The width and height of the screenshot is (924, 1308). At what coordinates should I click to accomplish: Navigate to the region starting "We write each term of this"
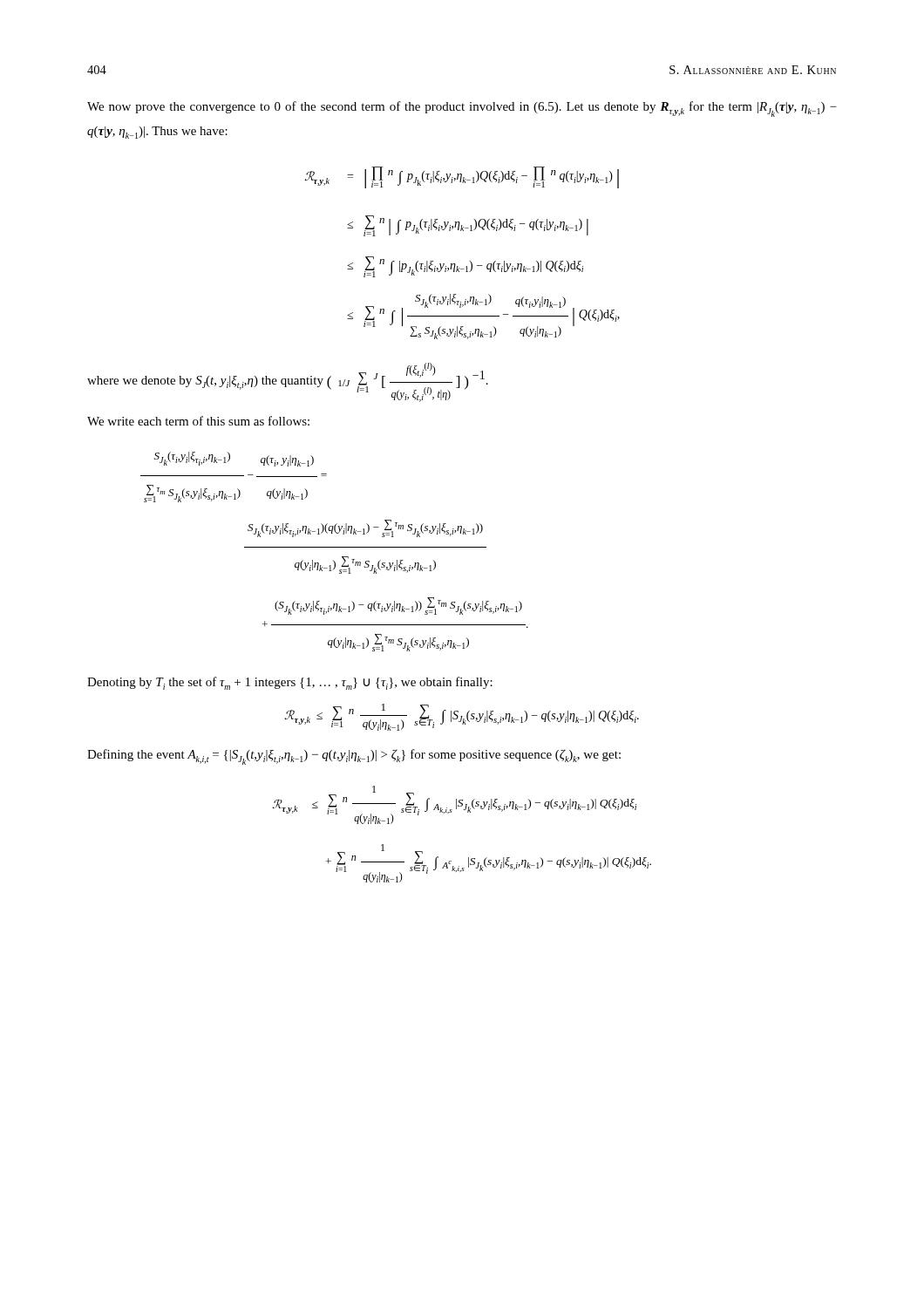[x=199, y=421]
